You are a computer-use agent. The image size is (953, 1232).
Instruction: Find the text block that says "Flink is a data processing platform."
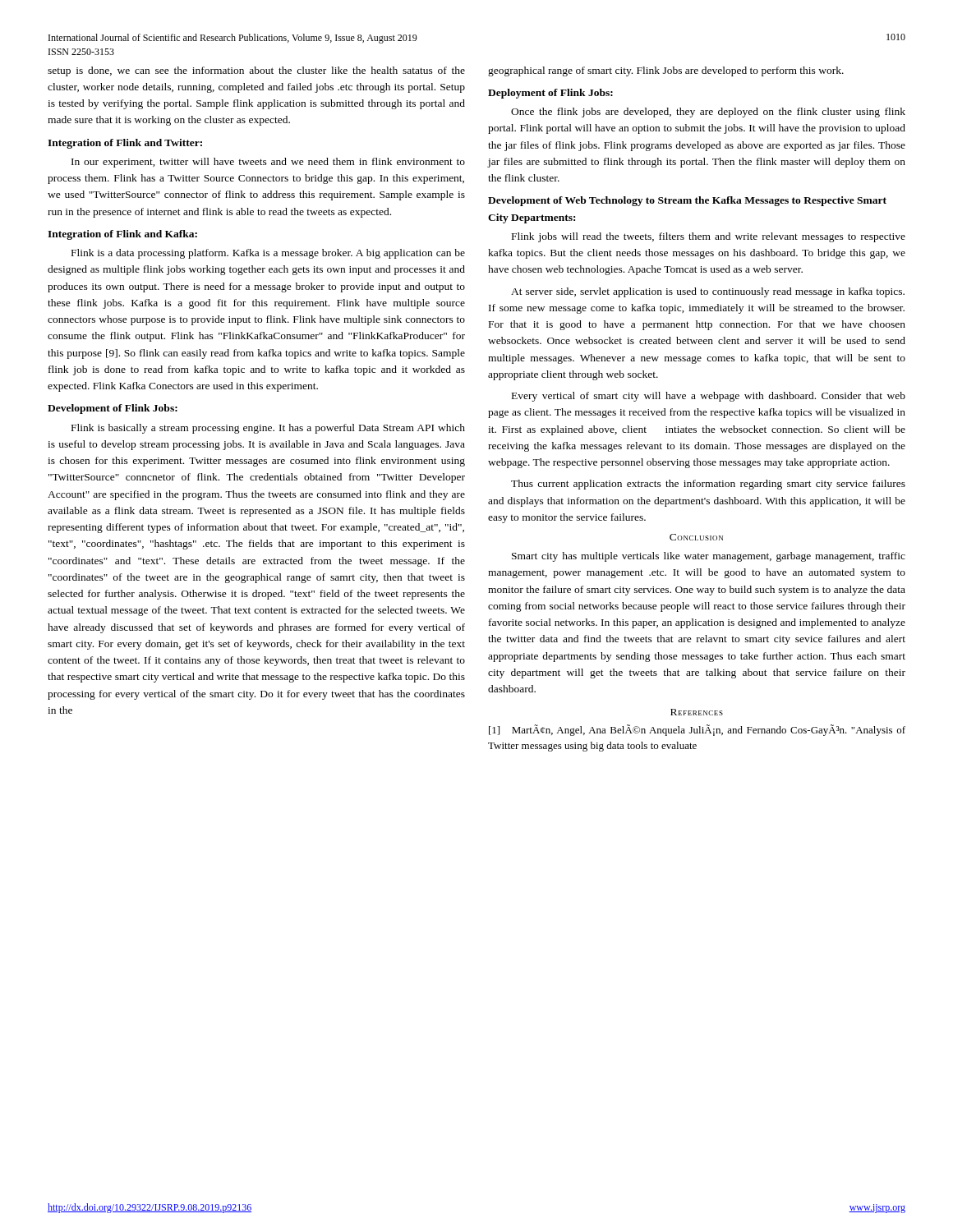(x=256, y=320)
